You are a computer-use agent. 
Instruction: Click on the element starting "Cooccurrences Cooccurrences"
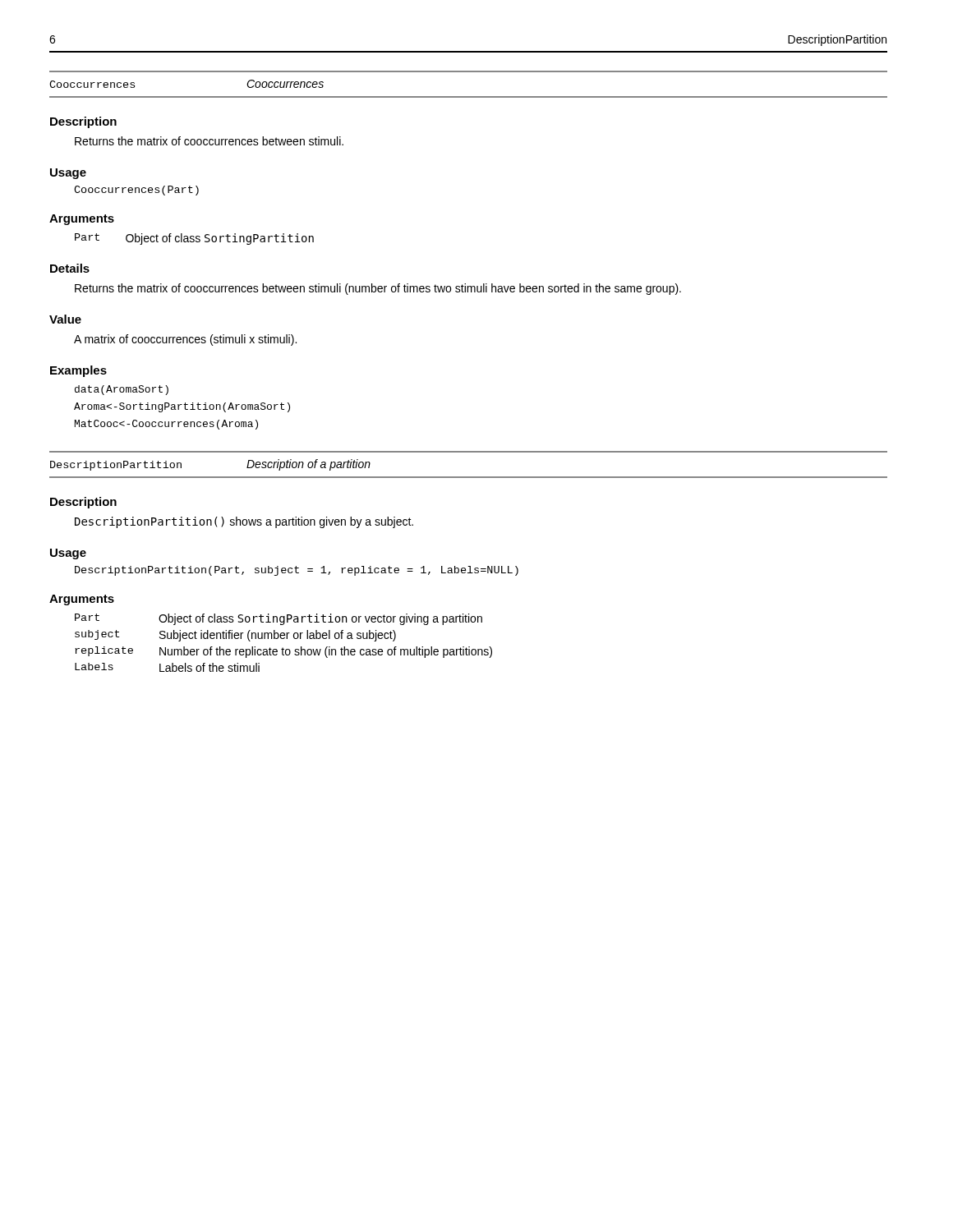[92, 83]
